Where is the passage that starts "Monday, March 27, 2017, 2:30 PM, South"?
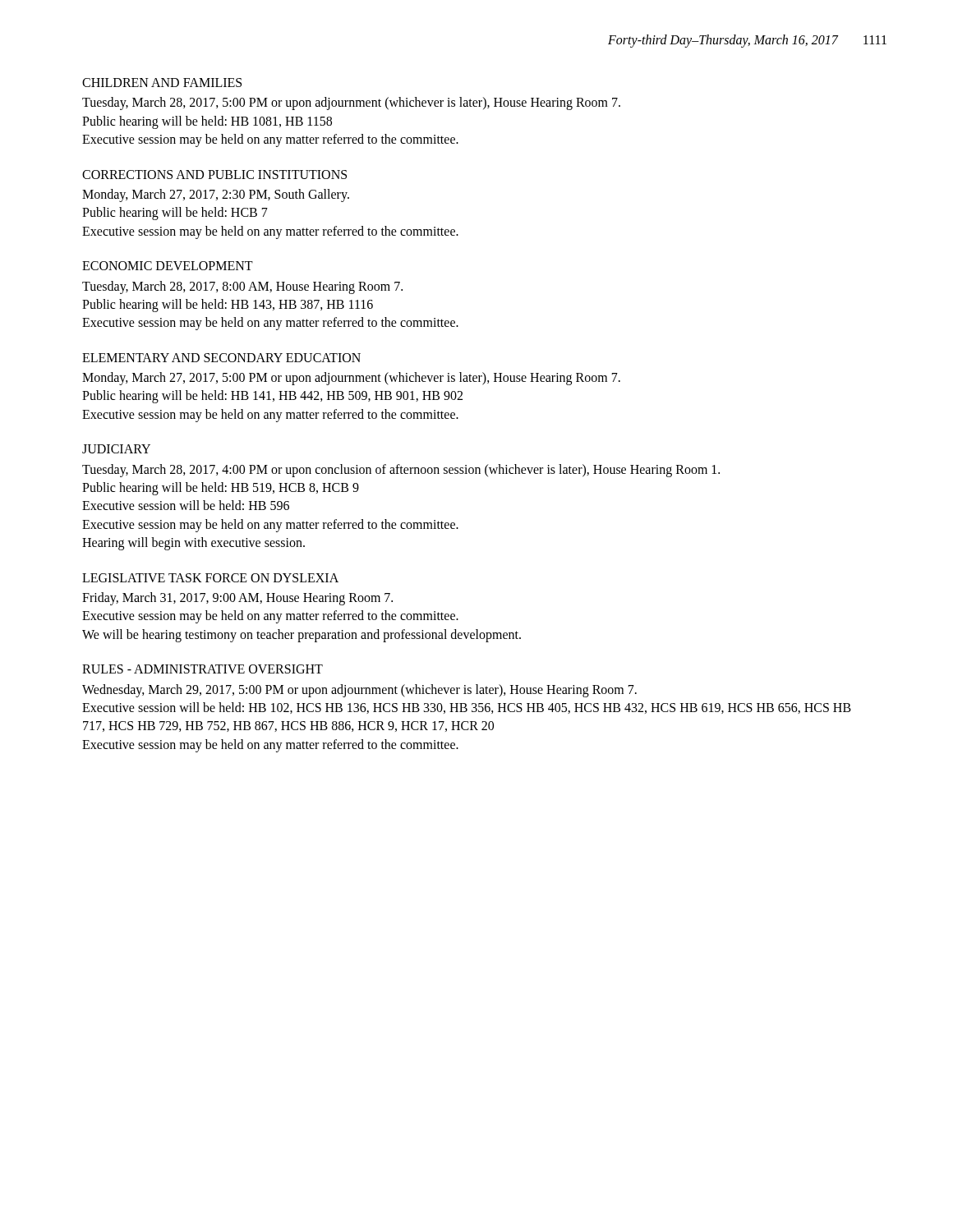Screen dimensions: 1232x953 (x=216, y=195)
